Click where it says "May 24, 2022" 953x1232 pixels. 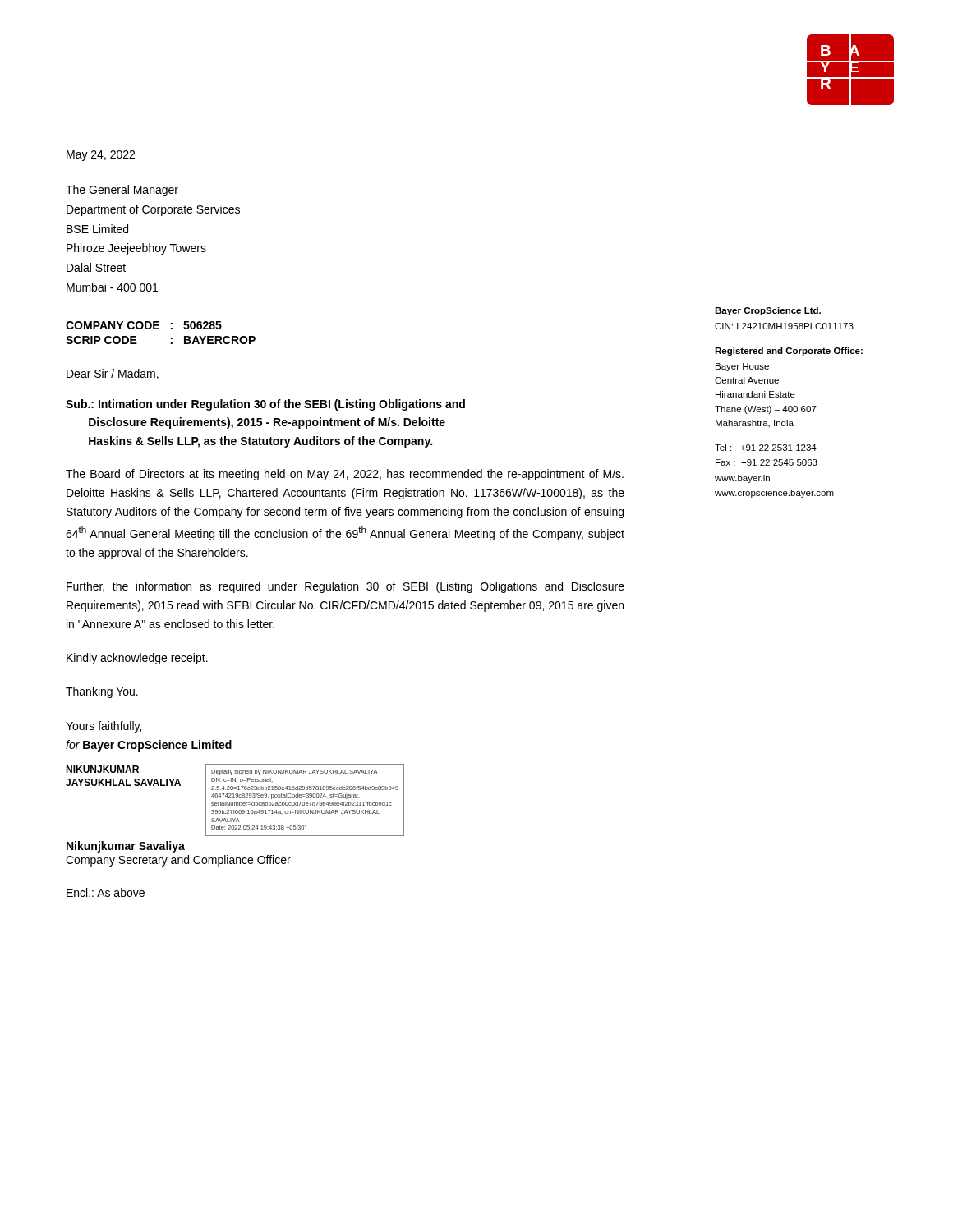click(x=101, y=154)
